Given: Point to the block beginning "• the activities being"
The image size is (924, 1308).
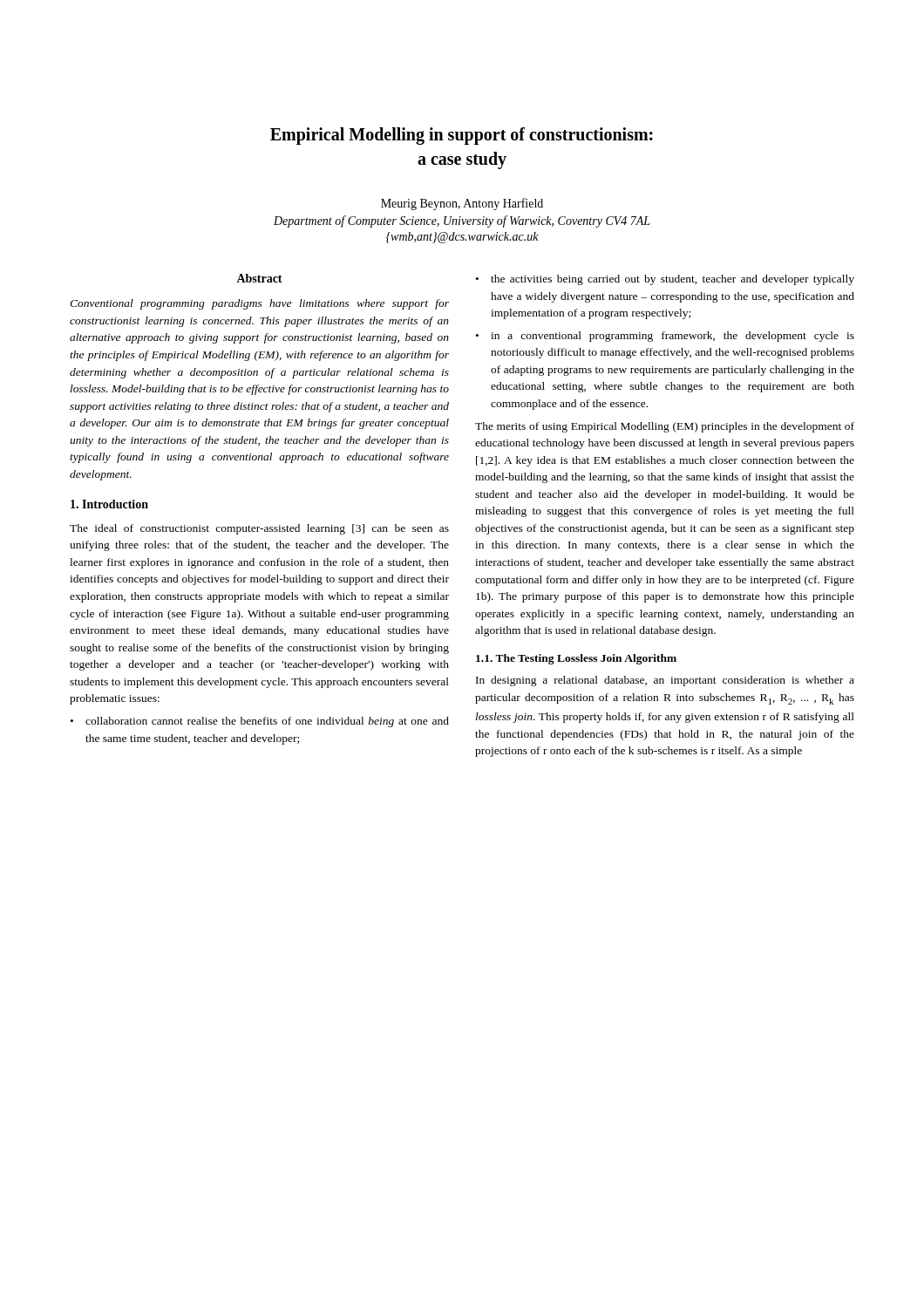Looking at the screenshot, I should point(665,296).
